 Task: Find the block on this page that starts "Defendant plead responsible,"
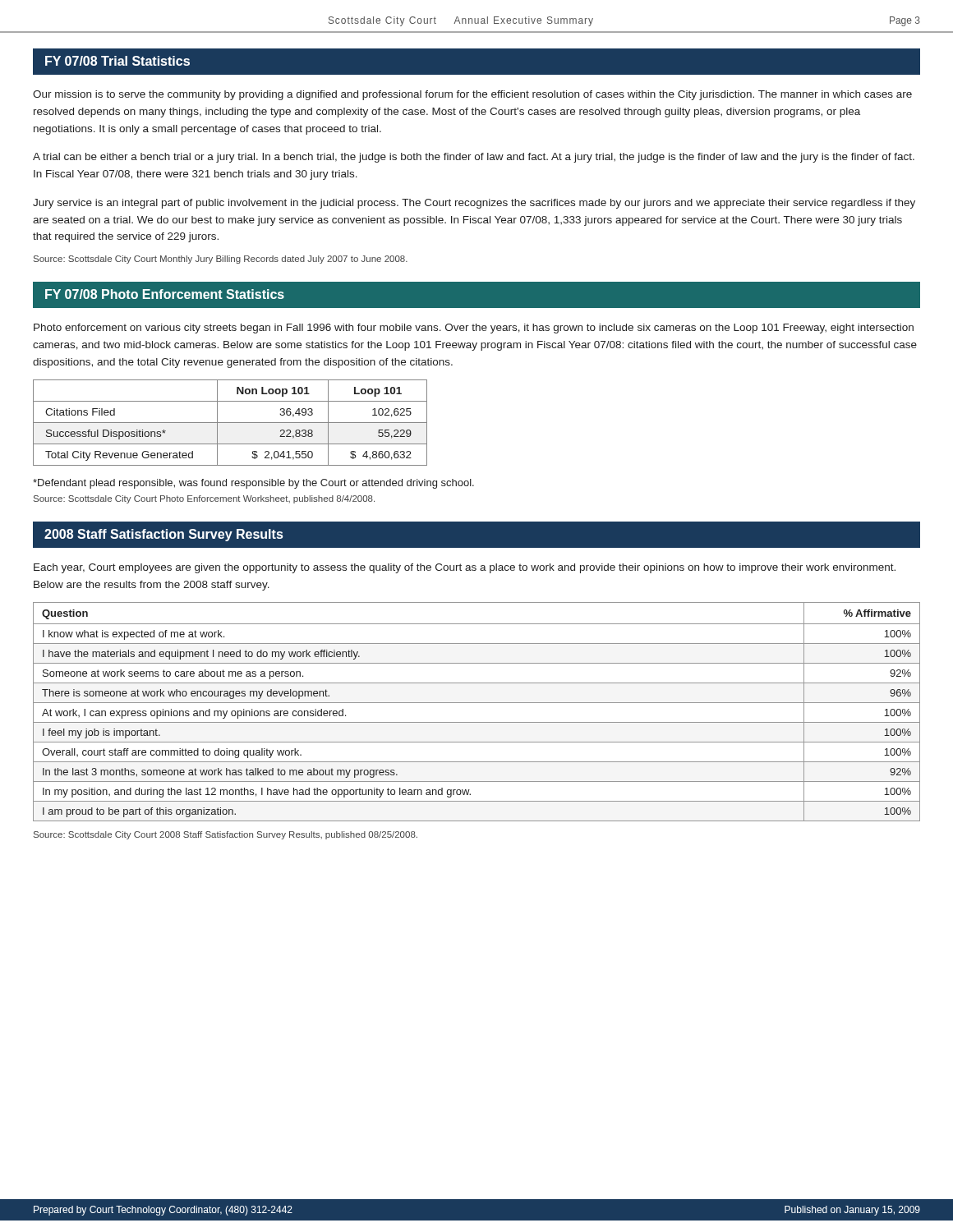tap(476, 483)
